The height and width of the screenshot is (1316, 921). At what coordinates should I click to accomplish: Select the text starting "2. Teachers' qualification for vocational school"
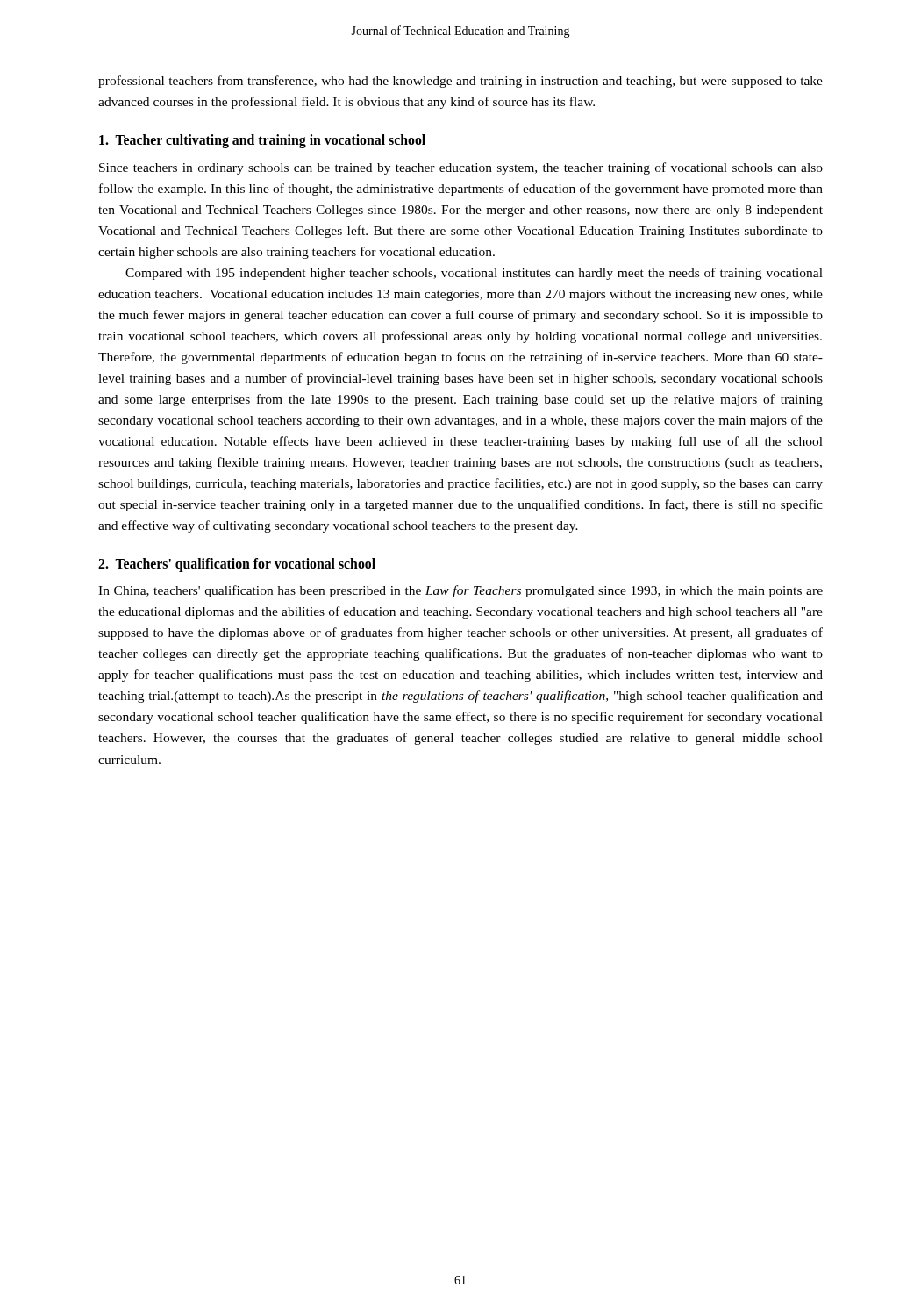(237, 564)
